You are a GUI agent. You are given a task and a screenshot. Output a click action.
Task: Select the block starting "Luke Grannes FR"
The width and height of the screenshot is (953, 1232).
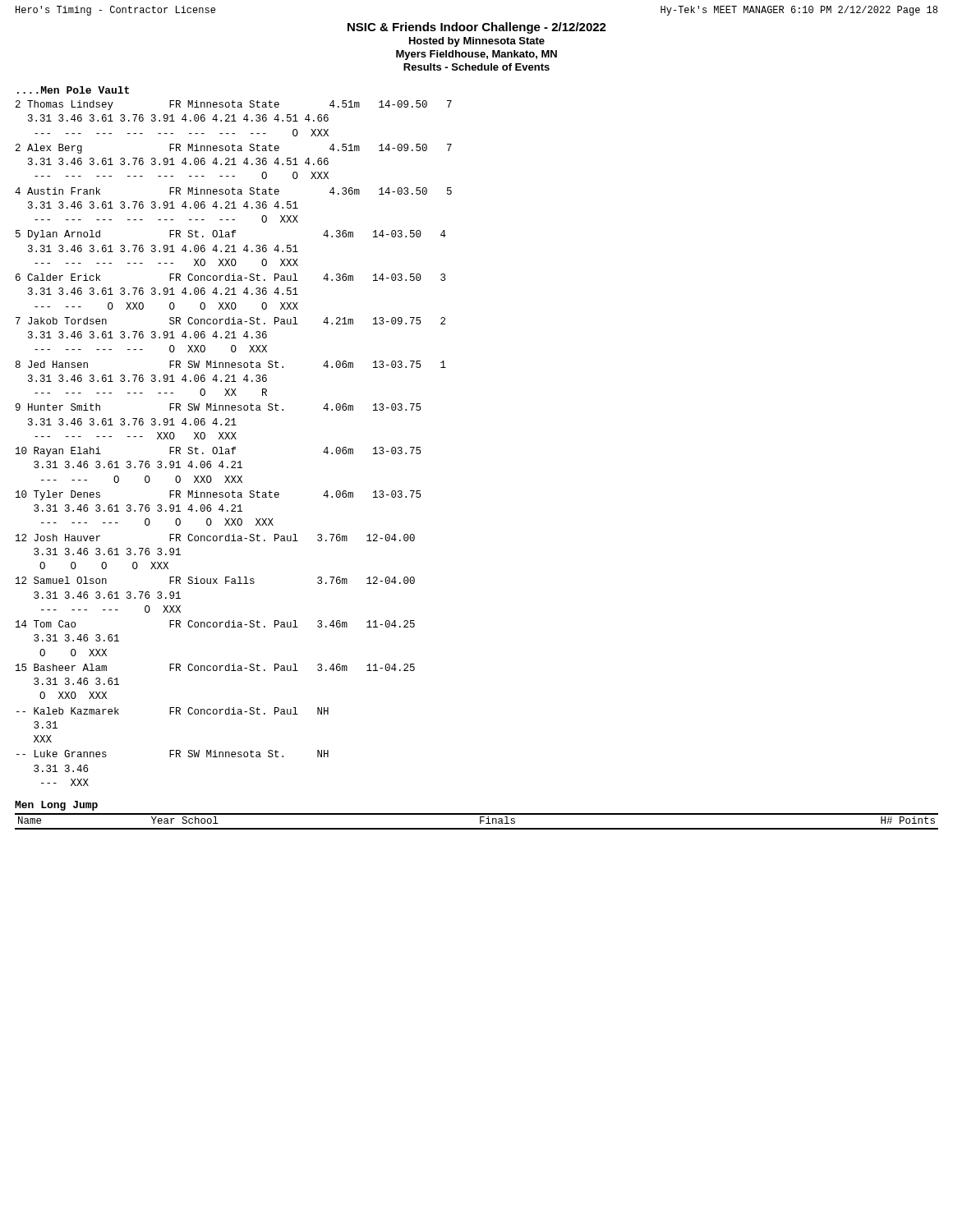173,754
